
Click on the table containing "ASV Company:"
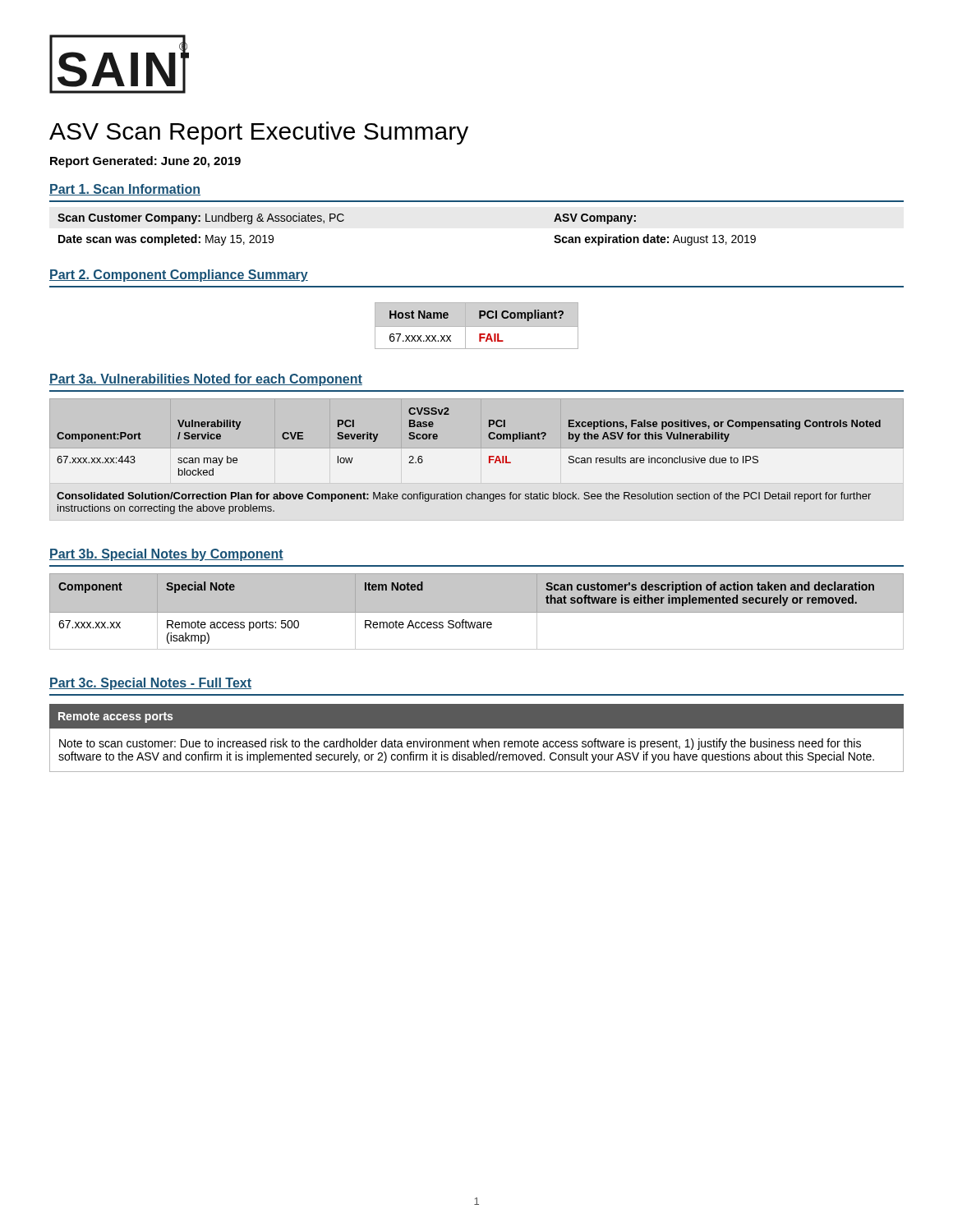pyautogui.click(x=476, y=228)
